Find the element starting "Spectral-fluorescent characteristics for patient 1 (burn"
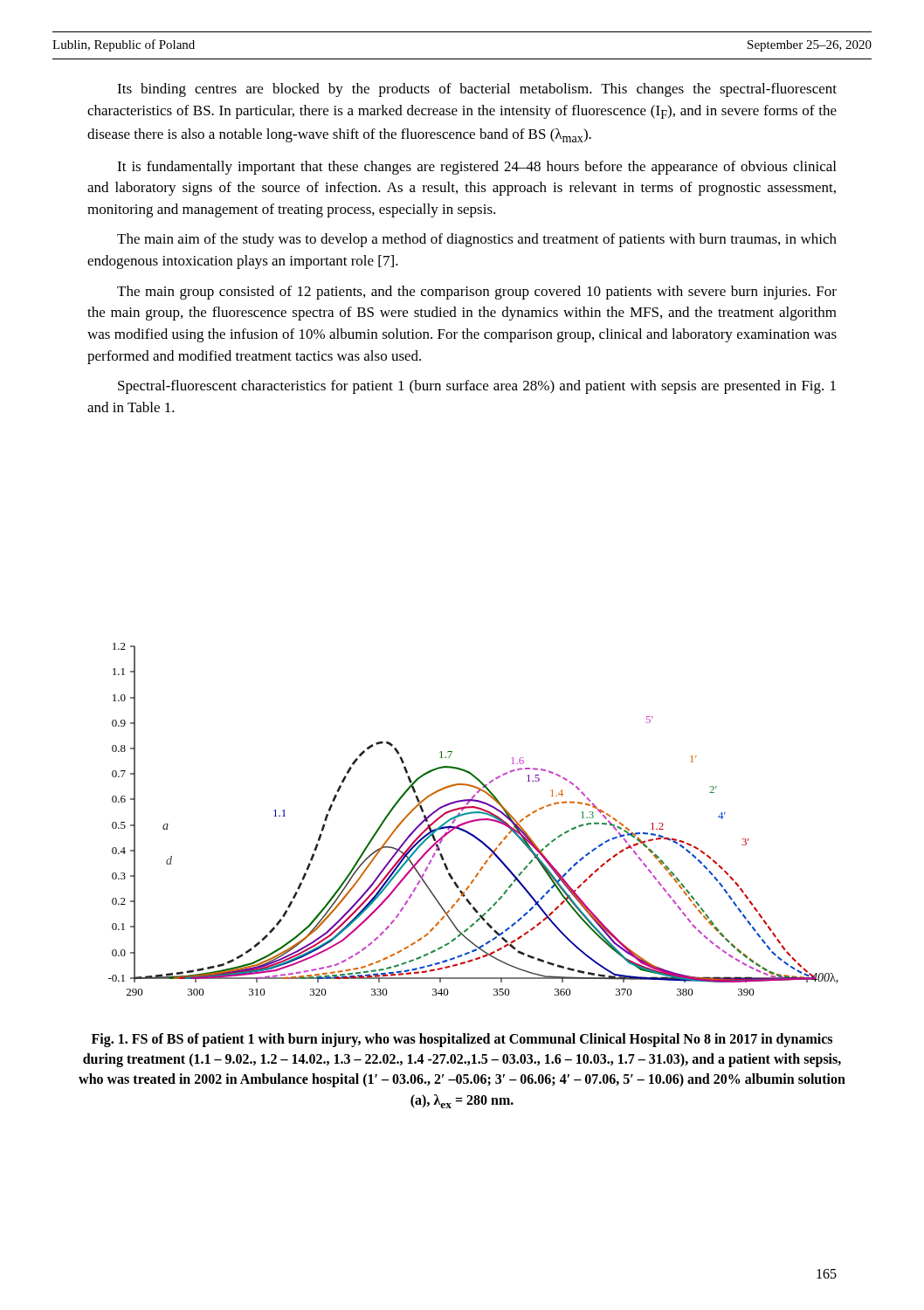The height and width of the screenshot is (1310, 924). (462, 397)
